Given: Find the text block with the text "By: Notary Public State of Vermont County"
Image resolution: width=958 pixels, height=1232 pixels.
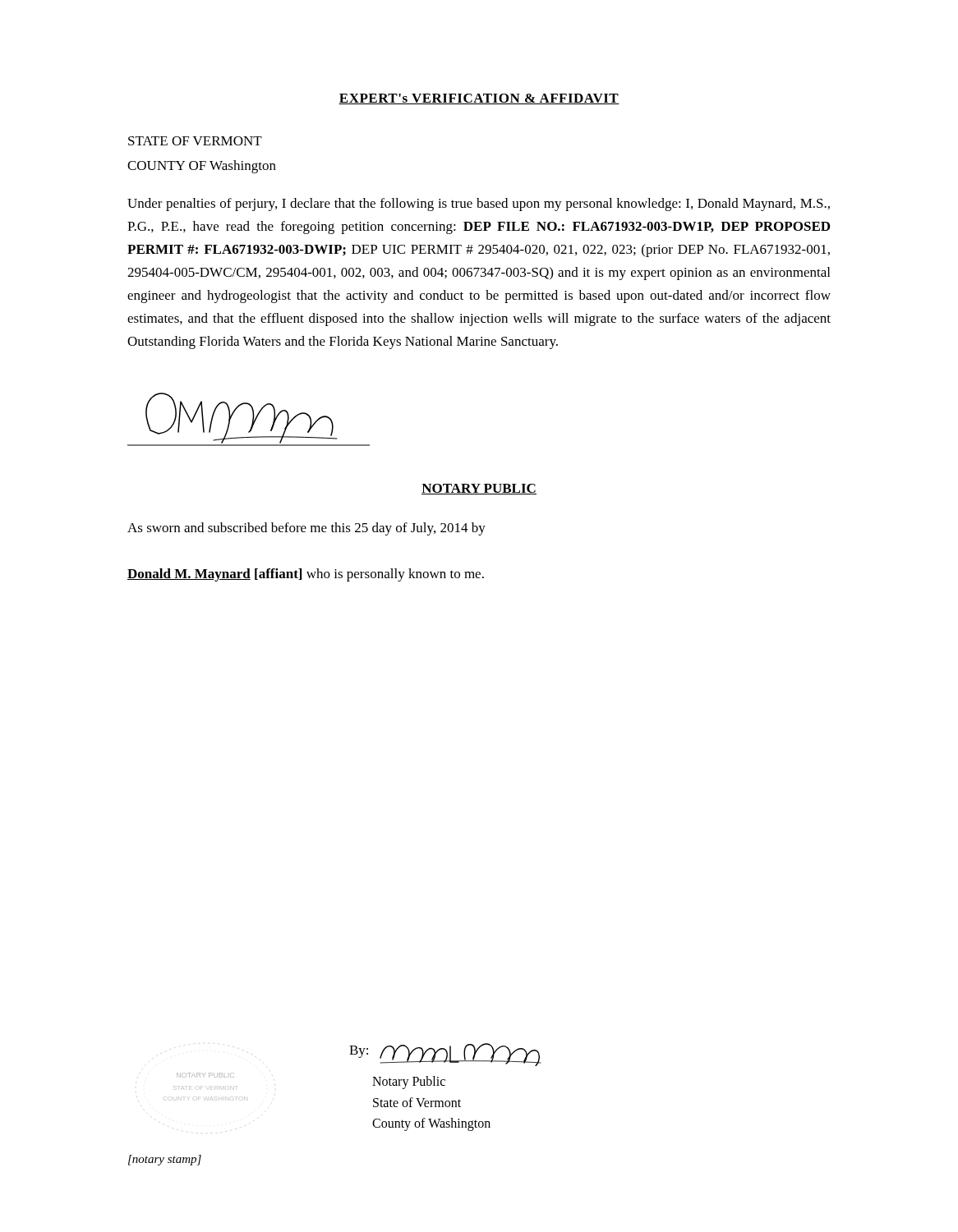Looking at the screenshot, I should coord(445,1055).
